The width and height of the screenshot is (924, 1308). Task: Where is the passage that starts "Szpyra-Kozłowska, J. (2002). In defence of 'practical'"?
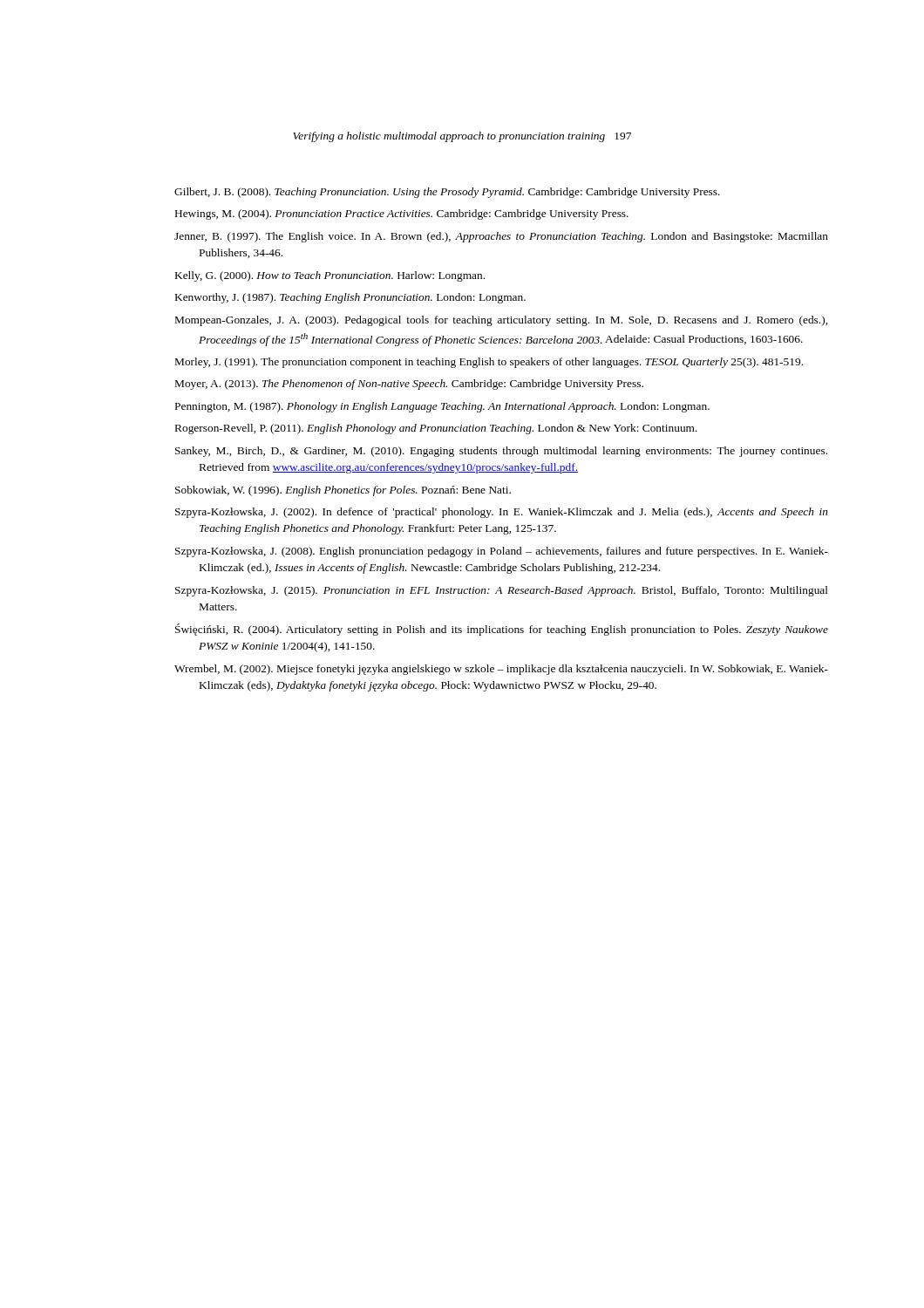coord(501,520)
